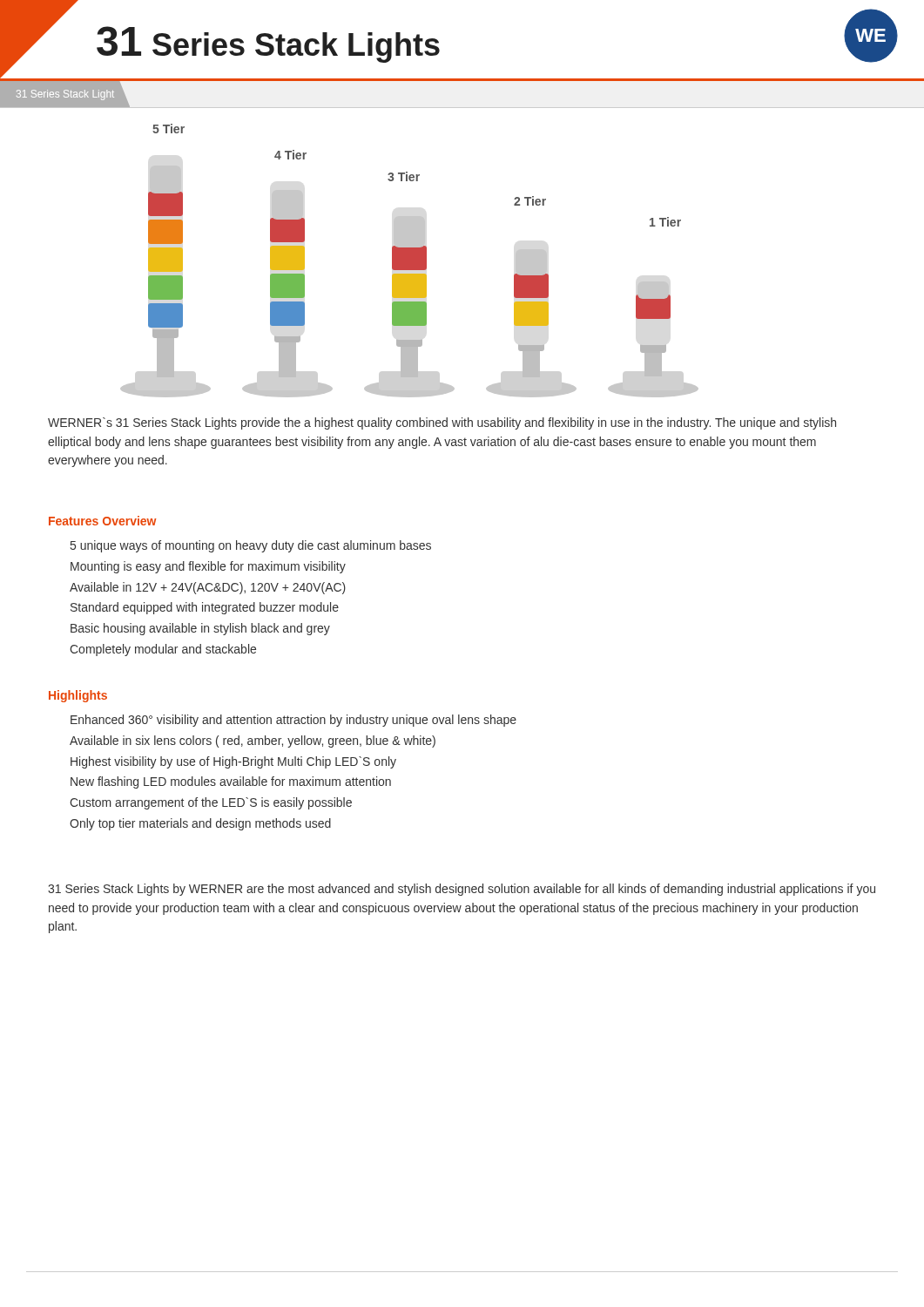
Task: Locate the region starting "Completely modular and stackable"
Action: coord(163,649)
